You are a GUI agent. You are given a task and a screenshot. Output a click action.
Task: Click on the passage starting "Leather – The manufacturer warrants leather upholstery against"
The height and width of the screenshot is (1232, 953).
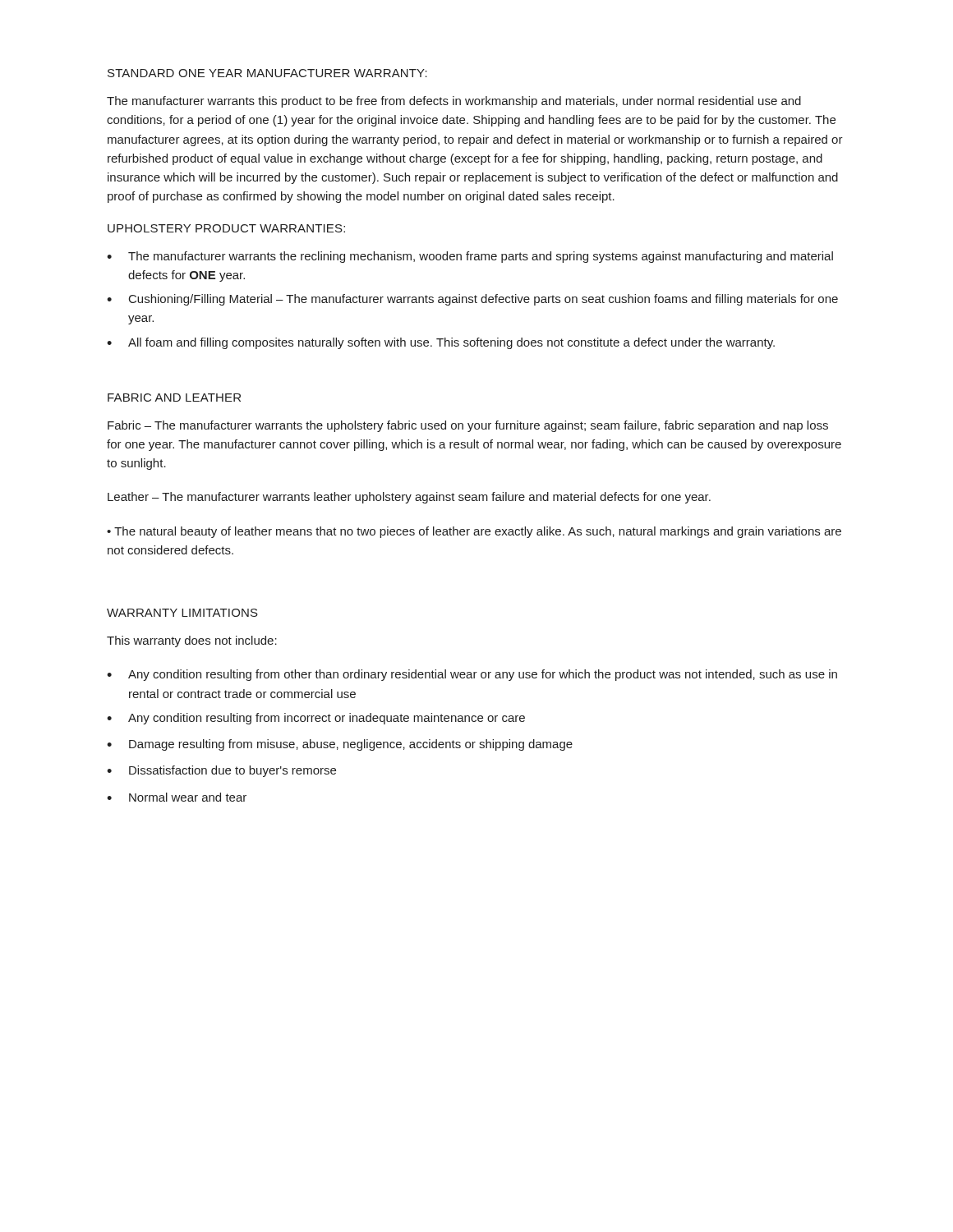409,497
